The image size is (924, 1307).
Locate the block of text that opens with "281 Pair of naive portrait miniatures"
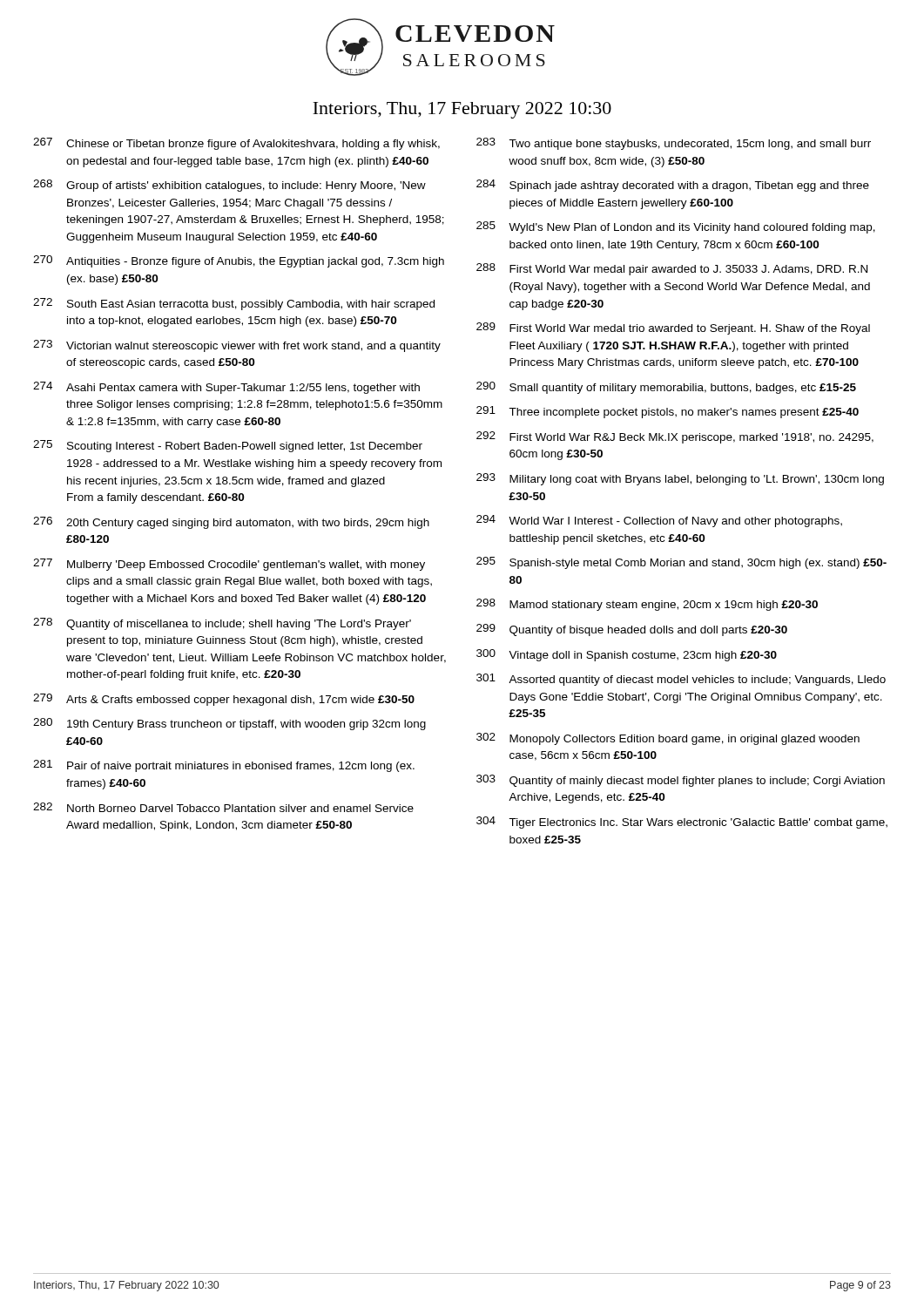point(241,775)
